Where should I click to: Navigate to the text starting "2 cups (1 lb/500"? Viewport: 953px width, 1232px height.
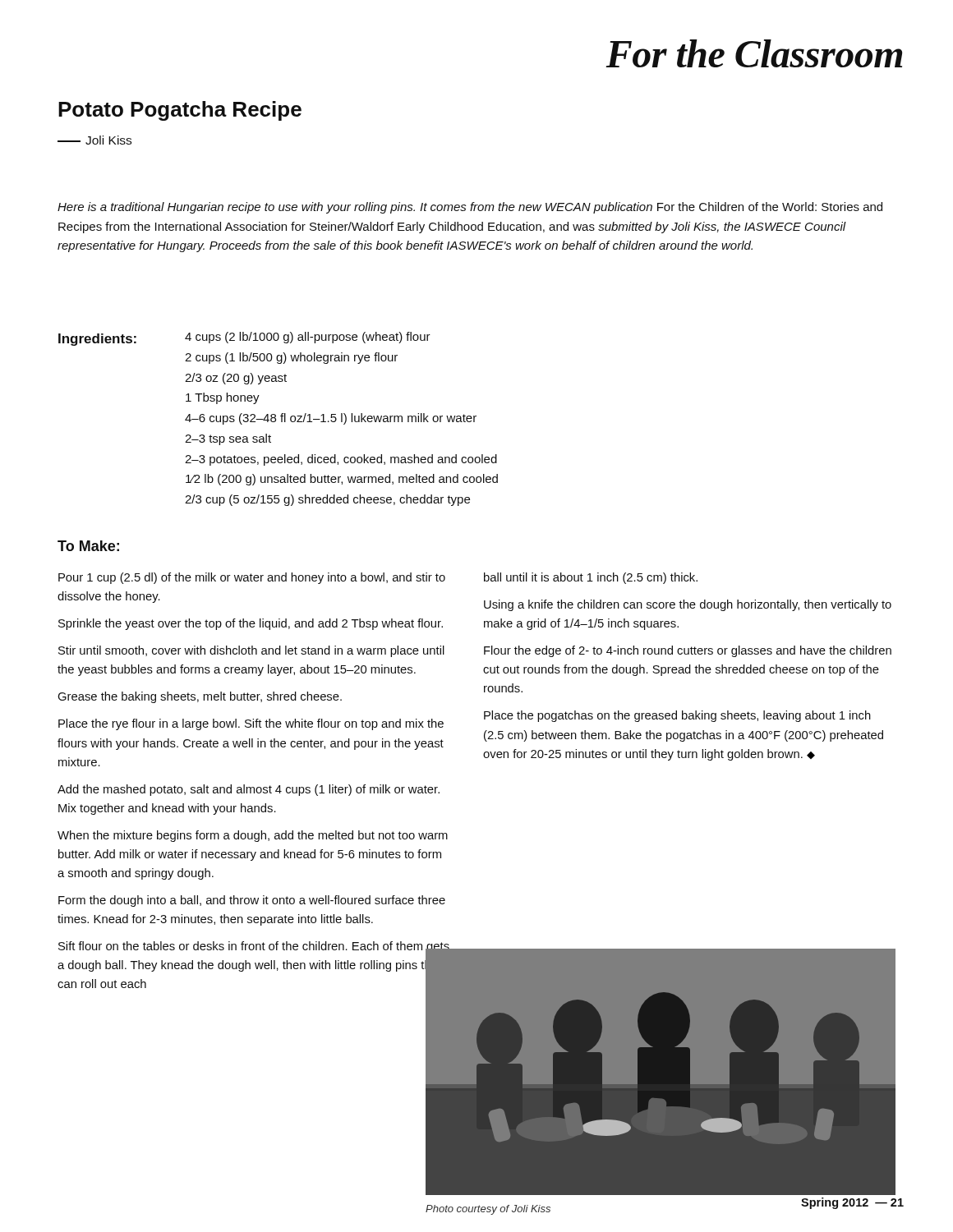291,357
